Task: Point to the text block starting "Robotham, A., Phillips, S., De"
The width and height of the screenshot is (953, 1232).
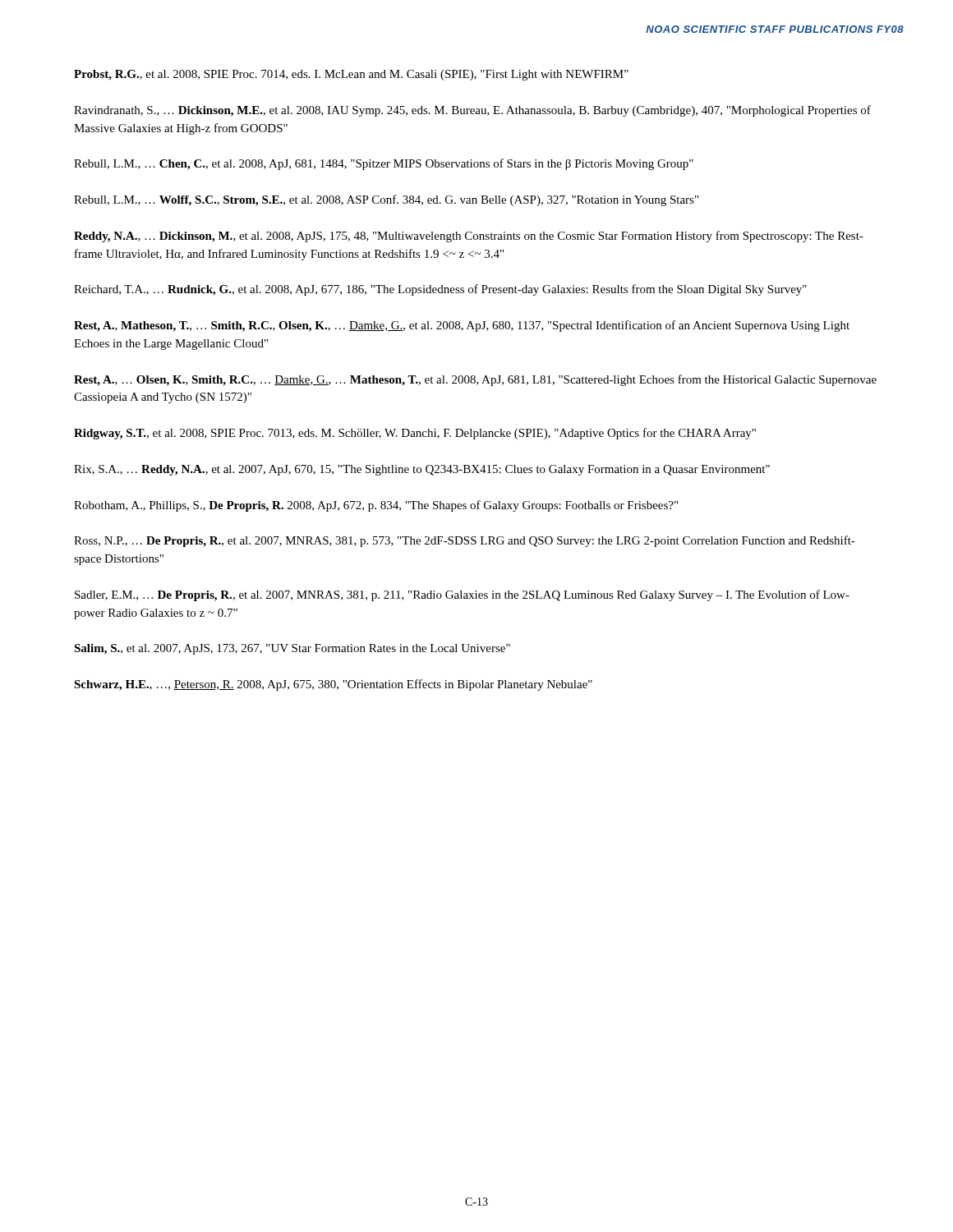Action: click(376, 505)
